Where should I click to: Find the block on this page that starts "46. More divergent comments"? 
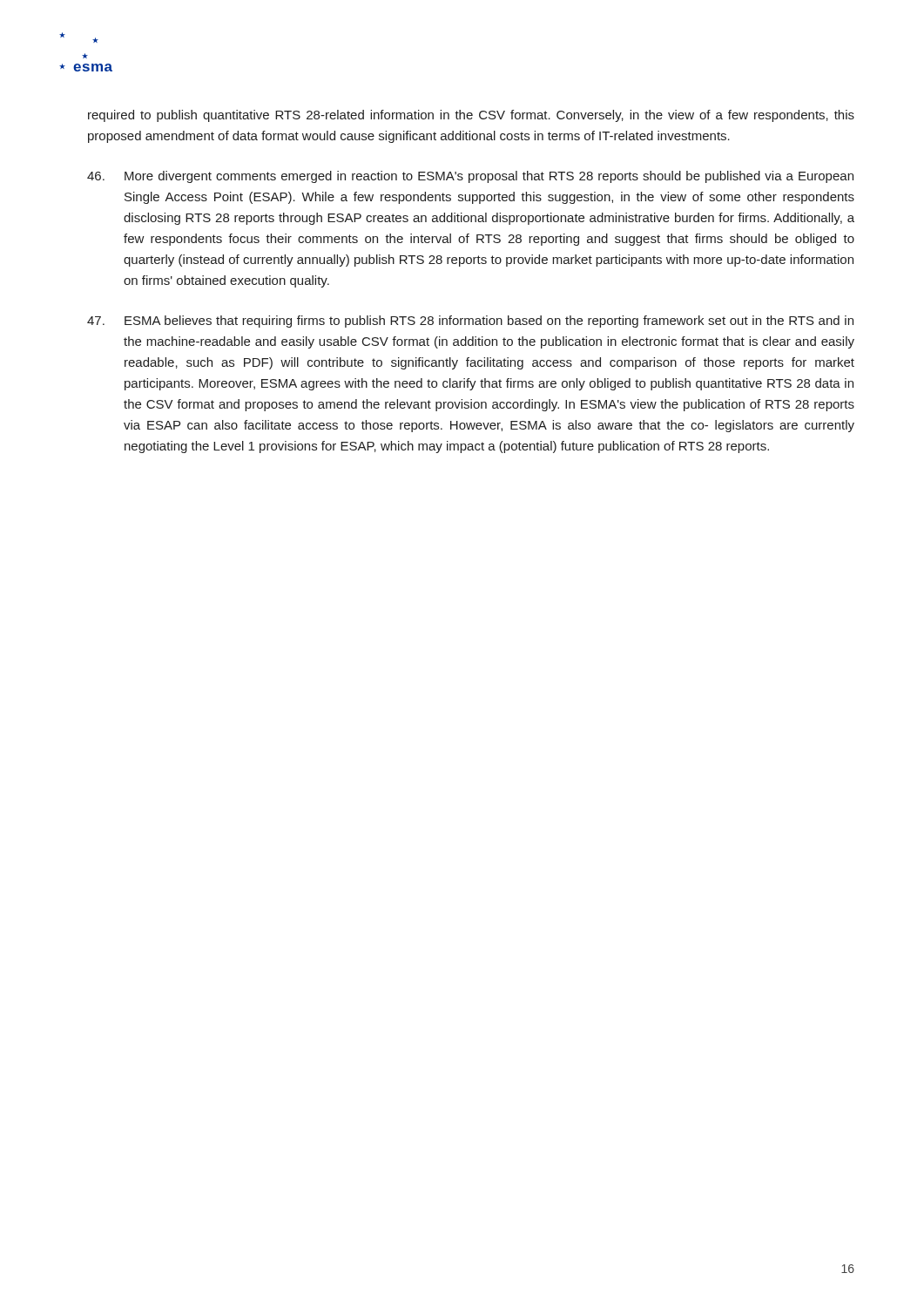point(471,228)
